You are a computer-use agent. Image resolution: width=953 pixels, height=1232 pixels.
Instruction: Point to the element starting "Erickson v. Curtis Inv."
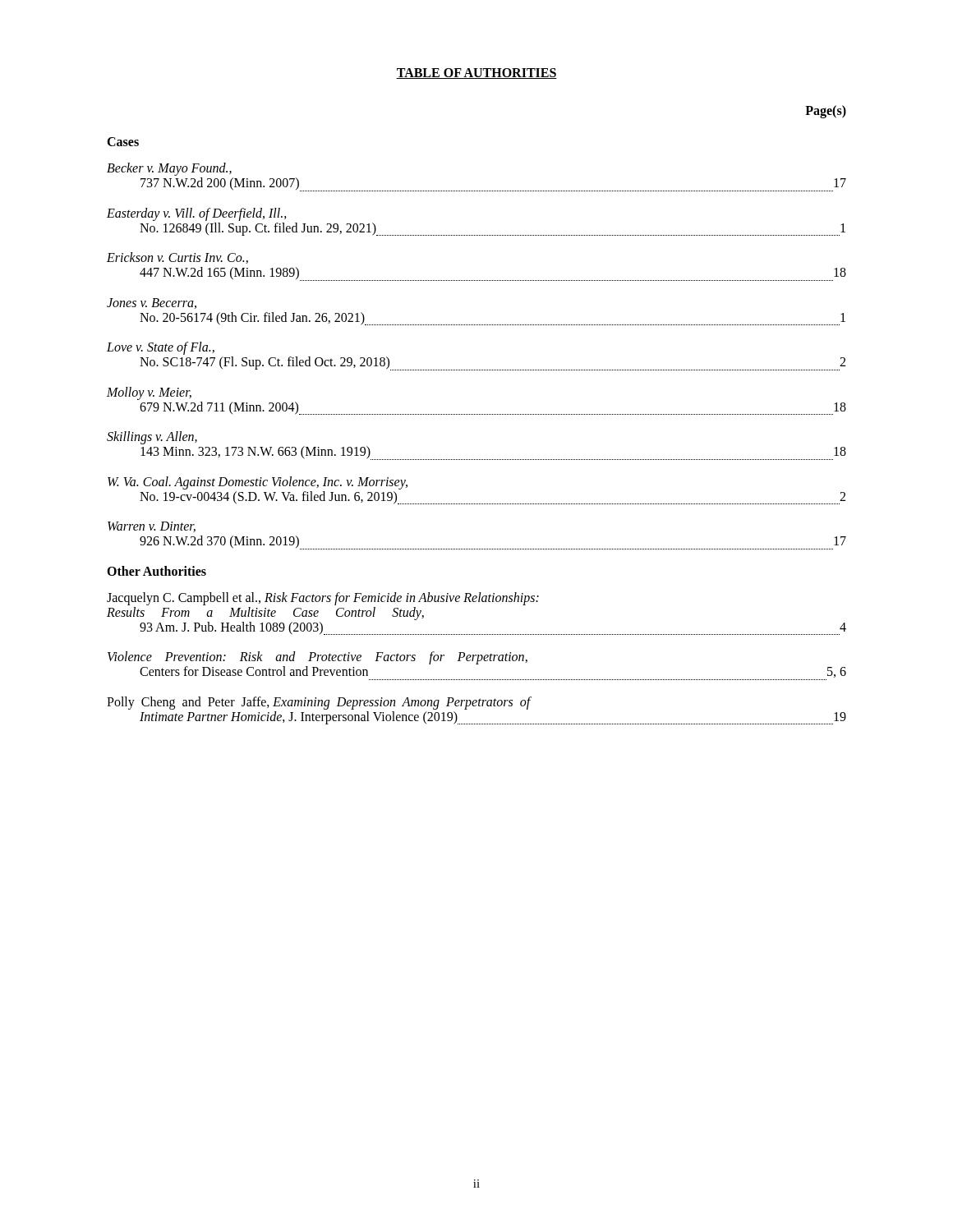click(x=177, y=258)
